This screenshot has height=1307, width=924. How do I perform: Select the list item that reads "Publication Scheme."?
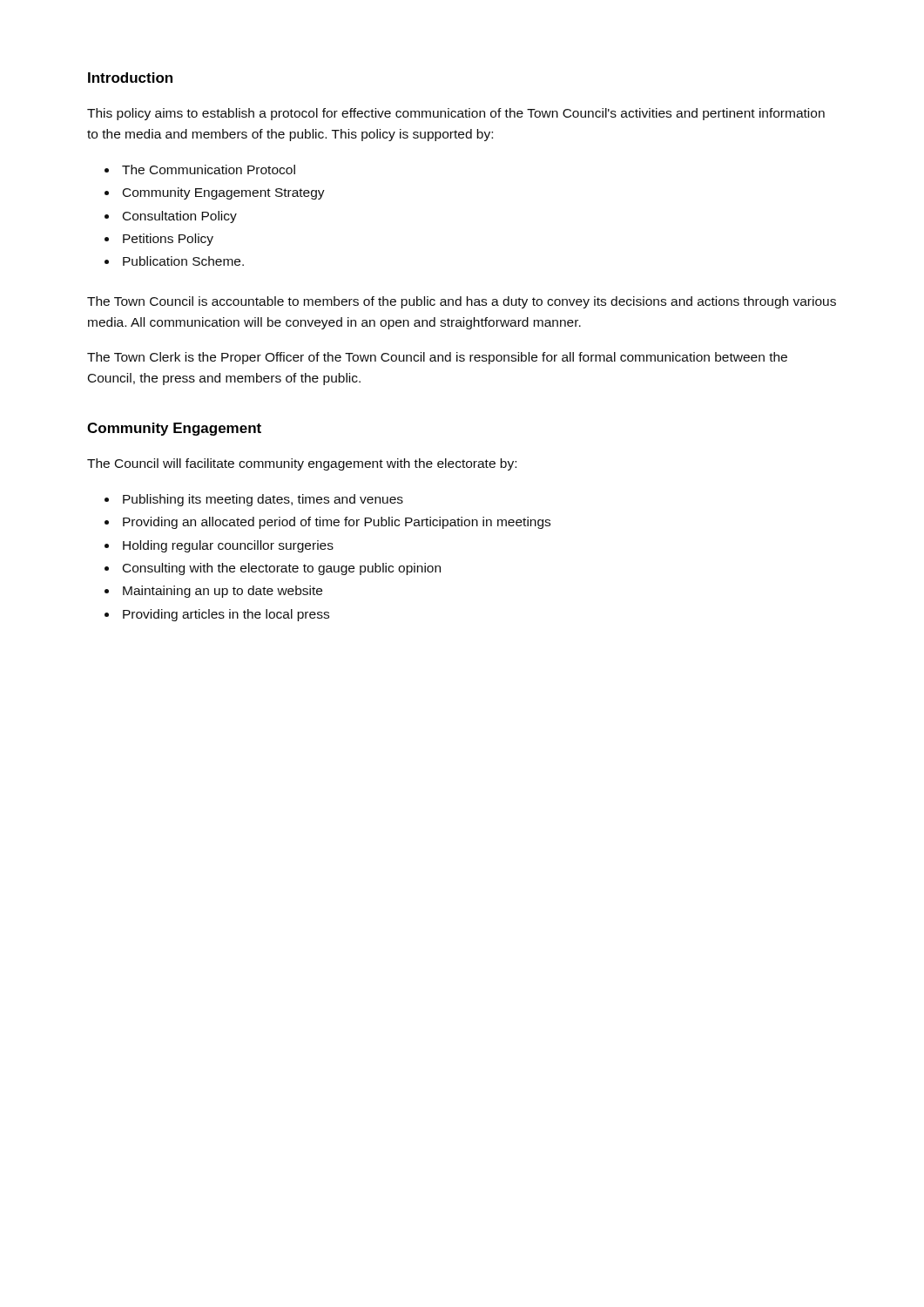coord(183,261)
